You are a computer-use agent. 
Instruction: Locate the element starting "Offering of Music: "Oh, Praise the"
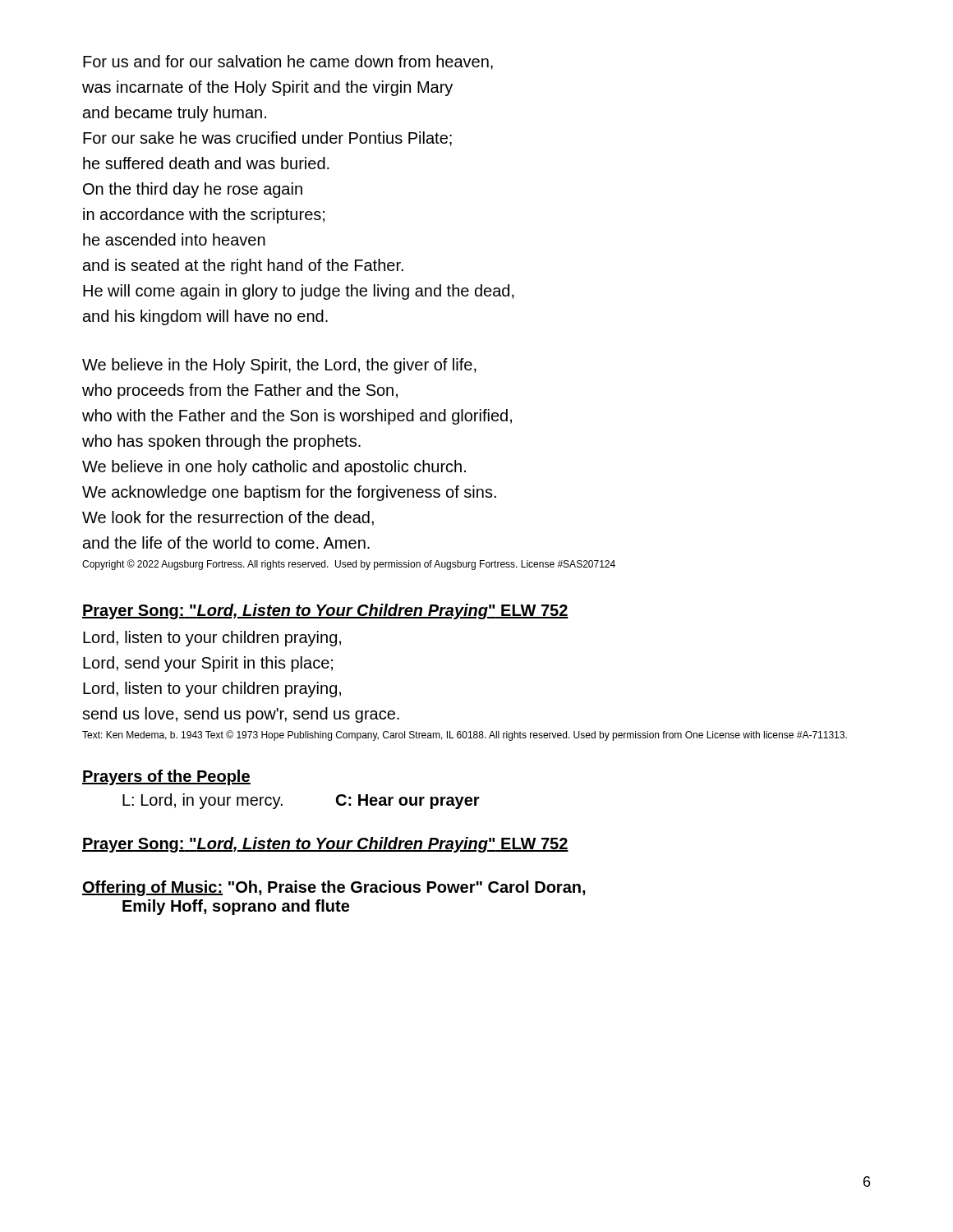[334, 896]
